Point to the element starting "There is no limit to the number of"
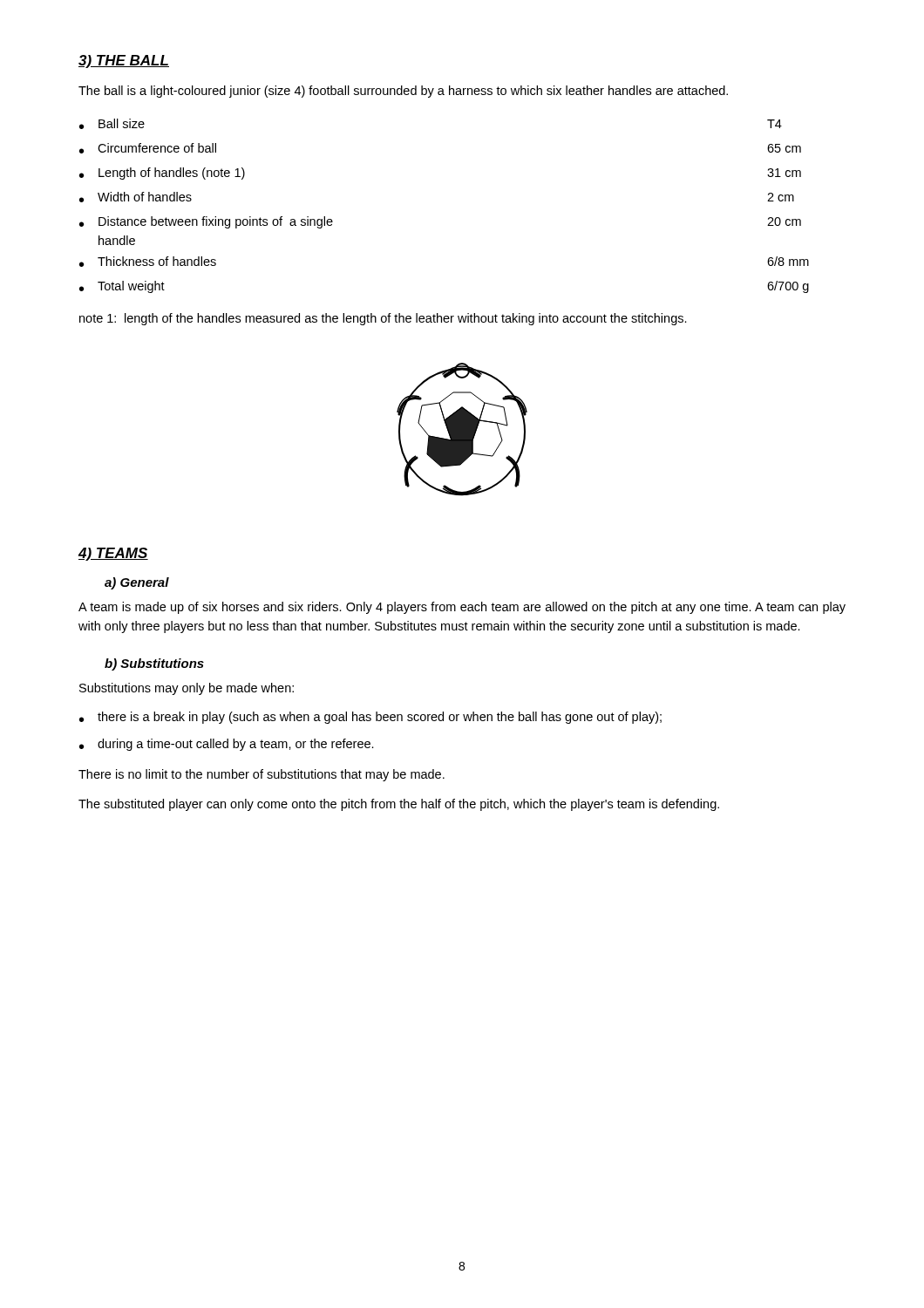Image resolution: width=924 pixels, height=1308 pixels. click(x=262, y=775)
